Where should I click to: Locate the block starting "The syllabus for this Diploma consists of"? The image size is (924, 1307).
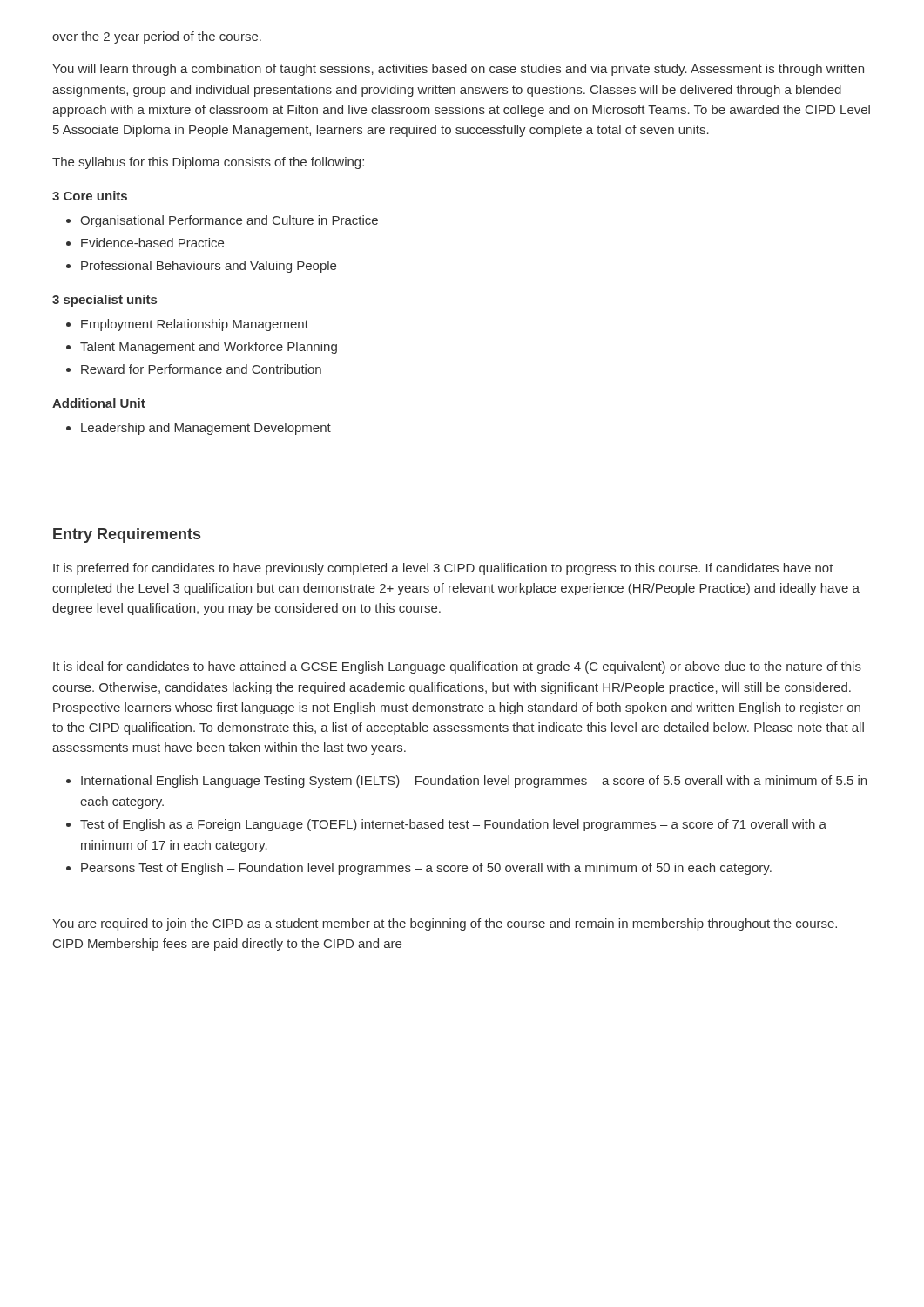coord(209,162)
